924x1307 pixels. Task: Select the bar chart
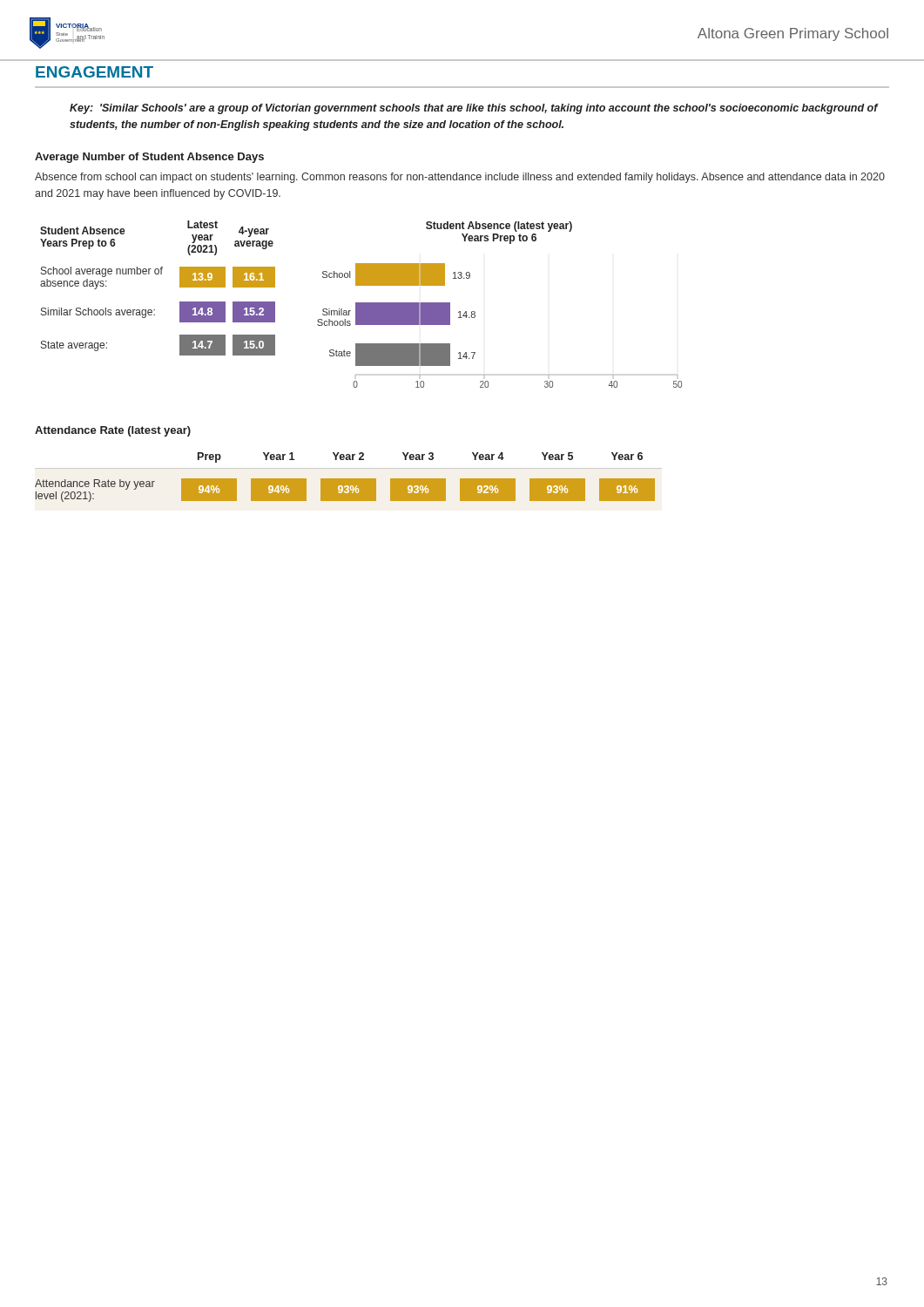[592, 304]
